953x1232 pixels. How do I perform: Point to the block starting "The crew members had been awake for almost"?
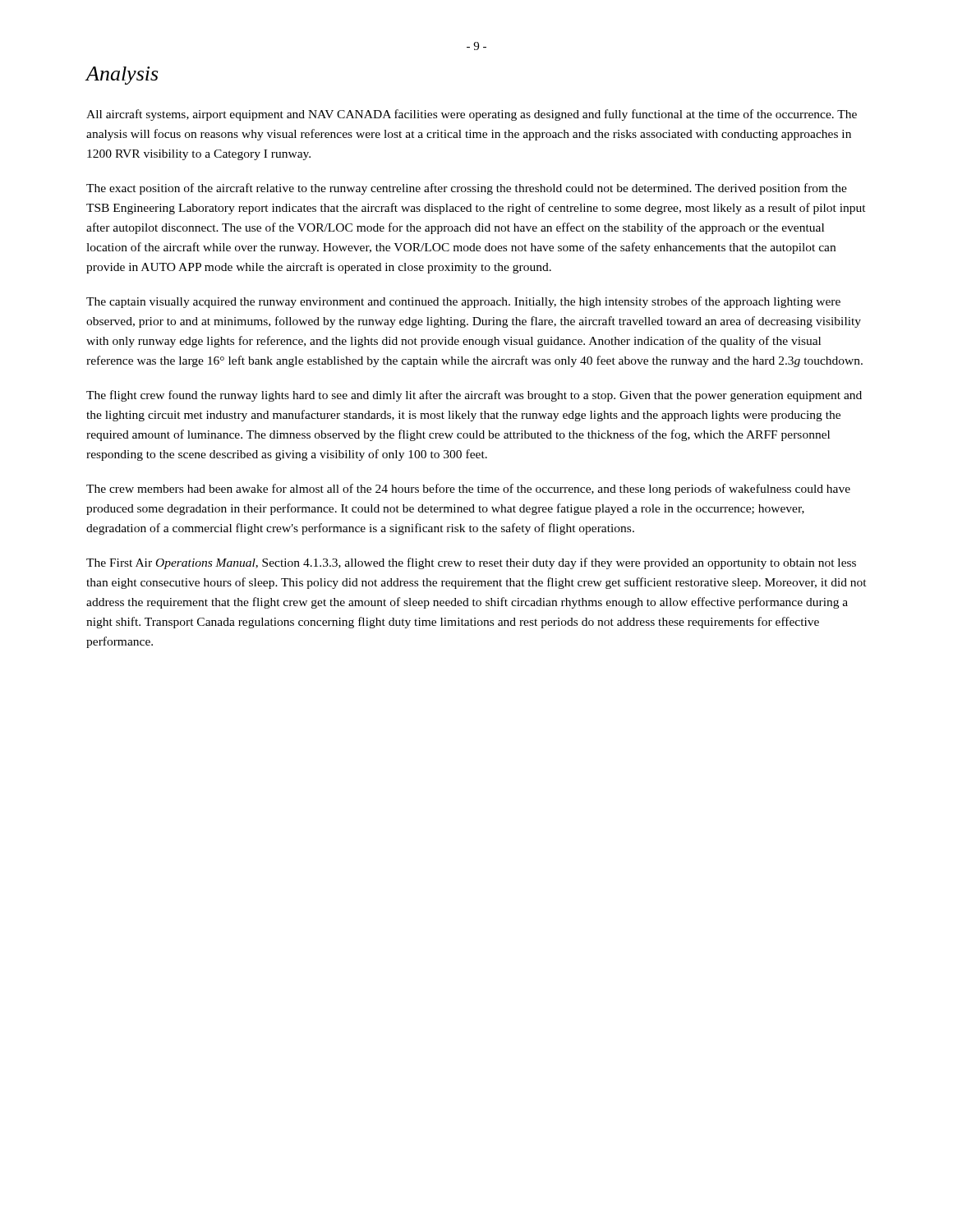[x=468, y=508]
